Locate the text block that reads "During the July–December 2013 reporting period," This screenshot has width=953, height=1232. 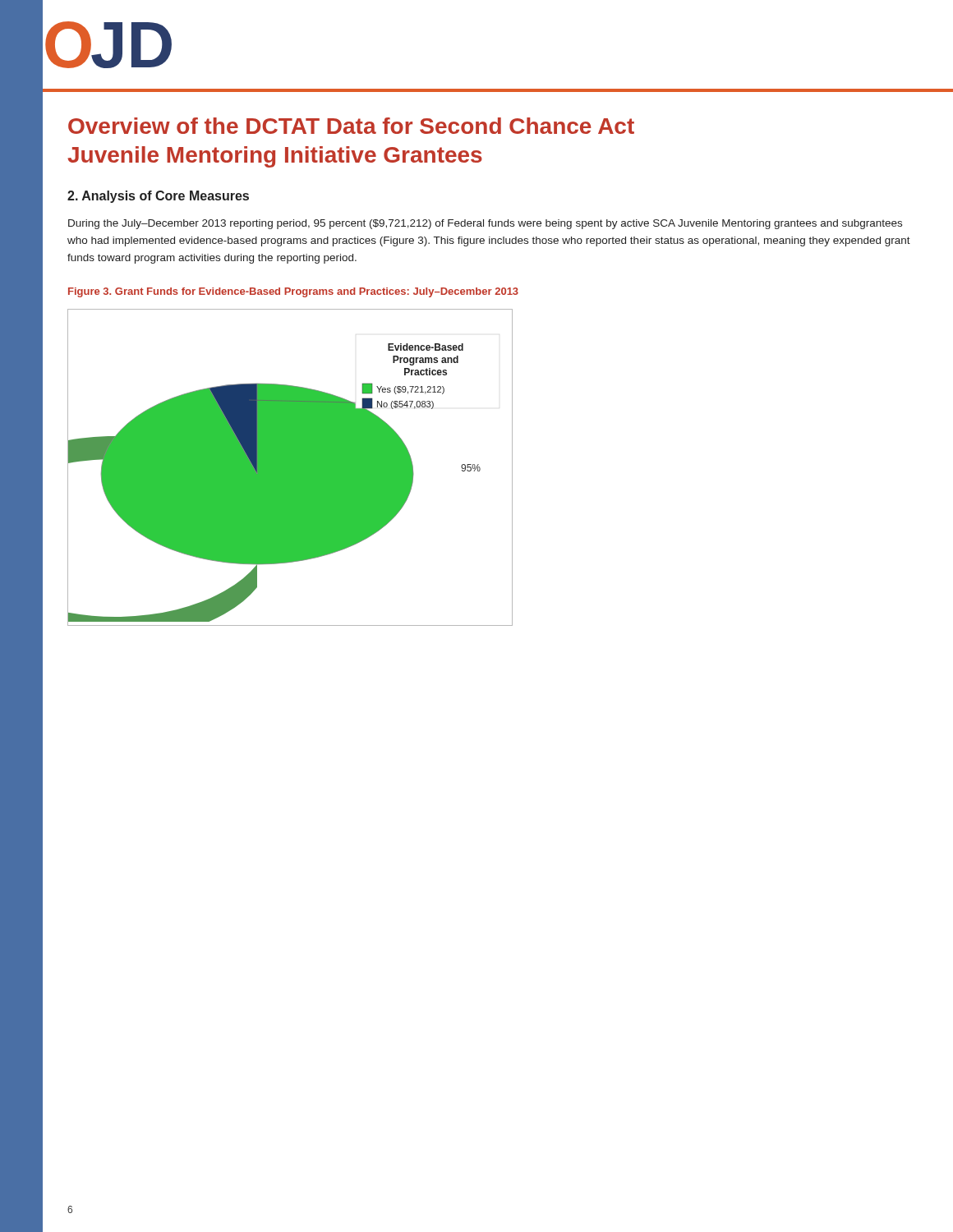(489, 240)
